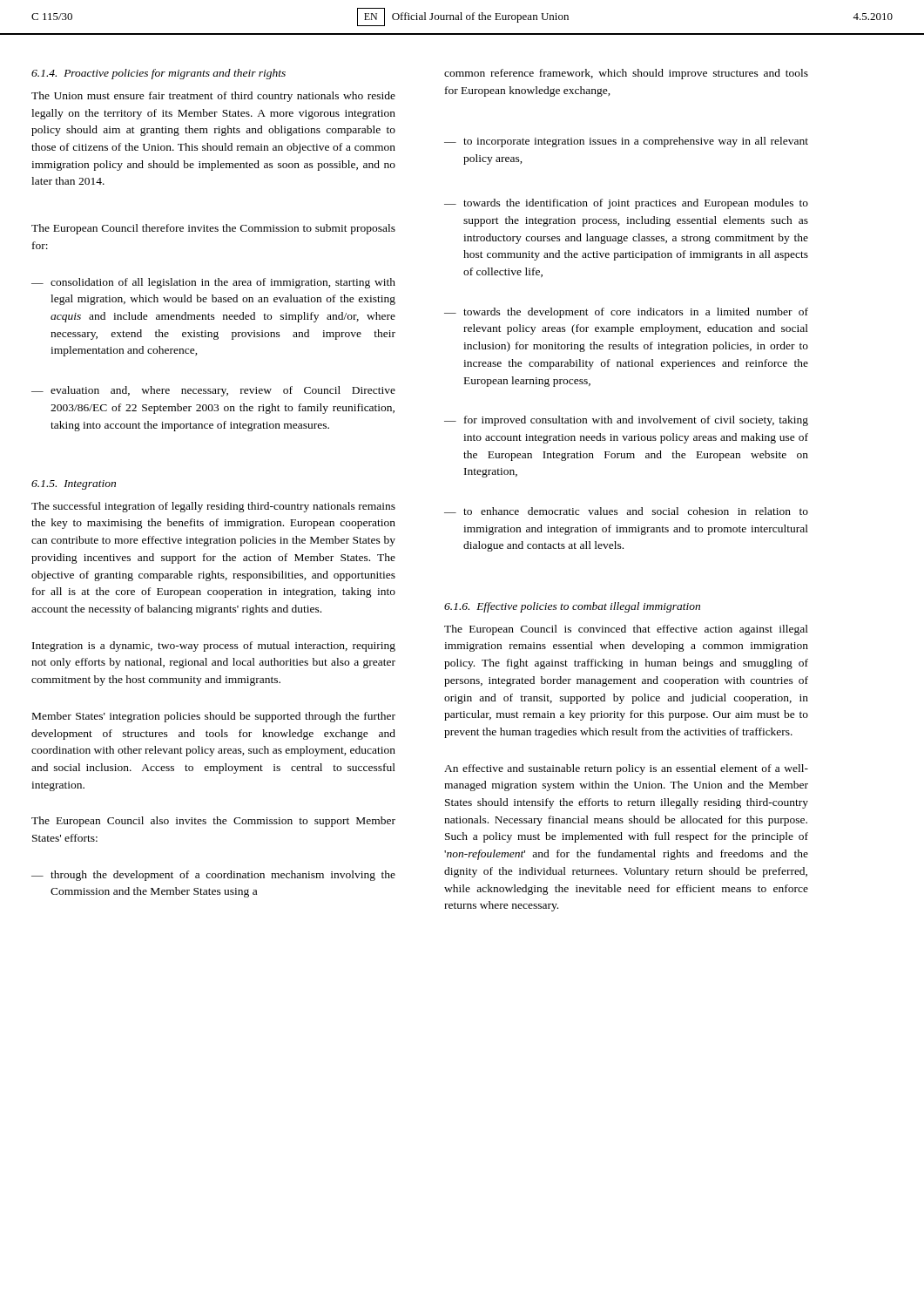Select the list item containing "— to incorporate integration issues"
This screenshot has width=924, height=1307.
tap(626, 149)
